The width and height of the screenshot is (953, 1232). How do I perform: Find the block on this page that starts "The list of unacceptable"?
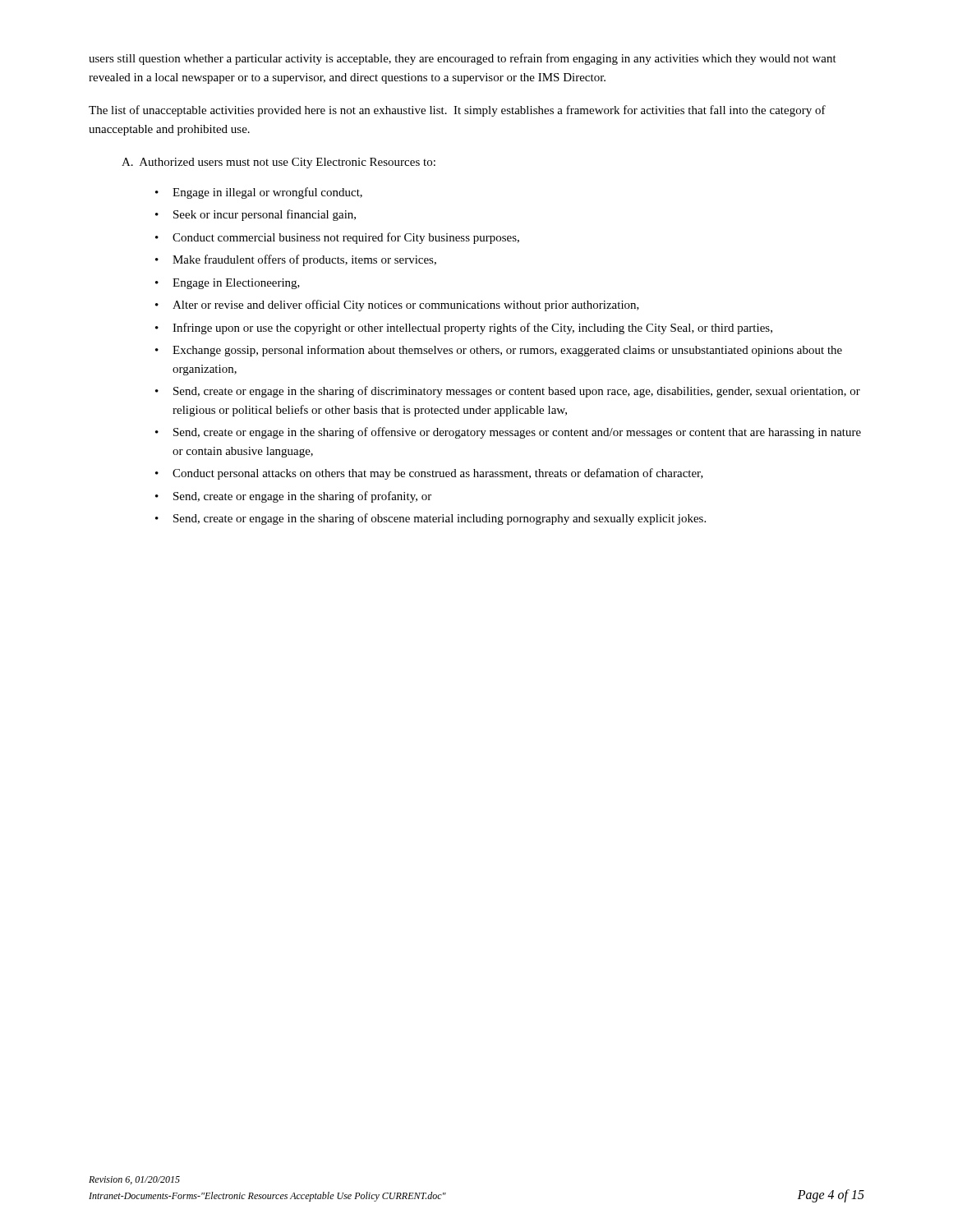click(457, 119)
